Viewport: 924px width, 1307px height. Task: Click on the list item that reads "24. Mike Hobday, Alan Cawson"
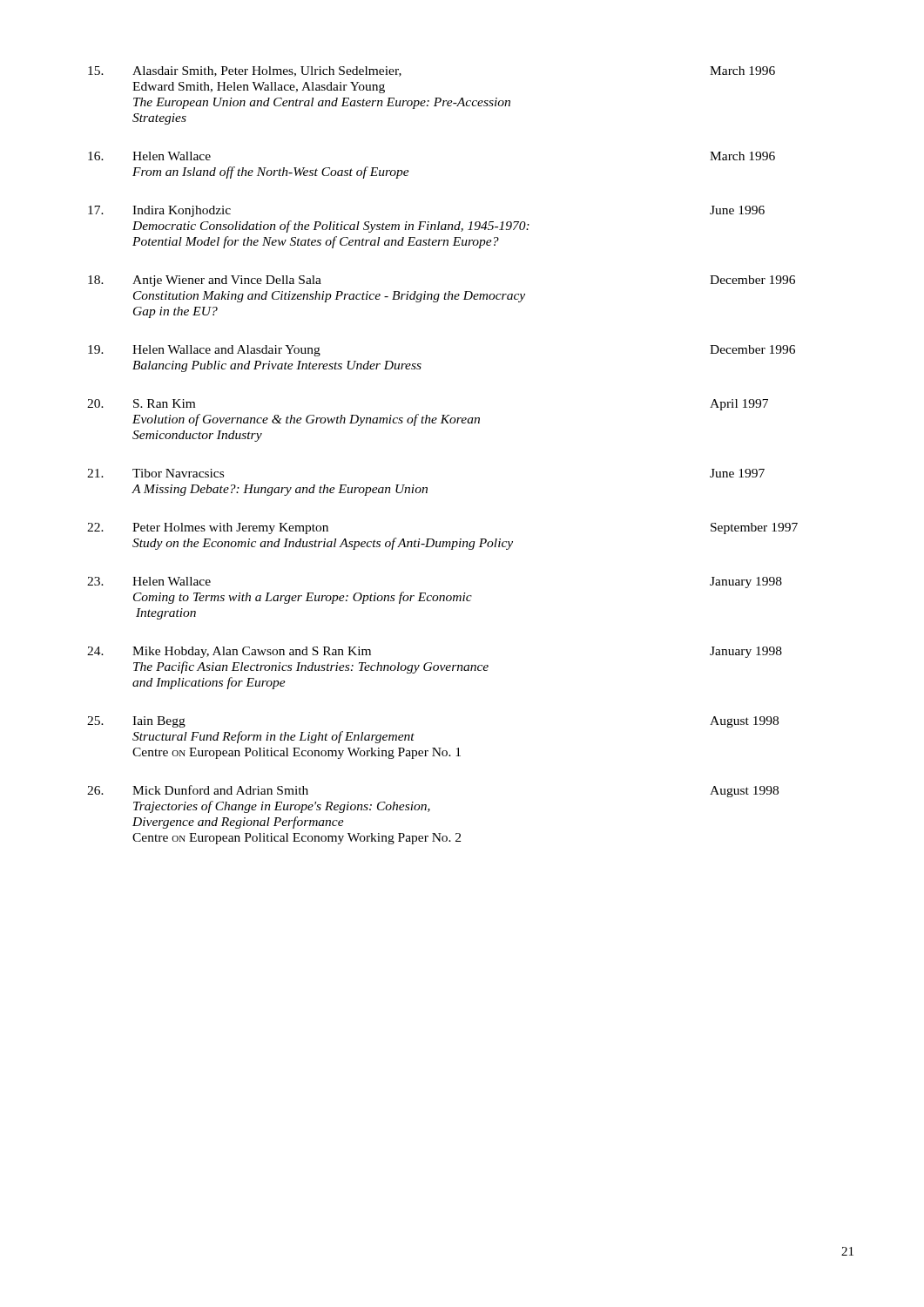point(462,667)
